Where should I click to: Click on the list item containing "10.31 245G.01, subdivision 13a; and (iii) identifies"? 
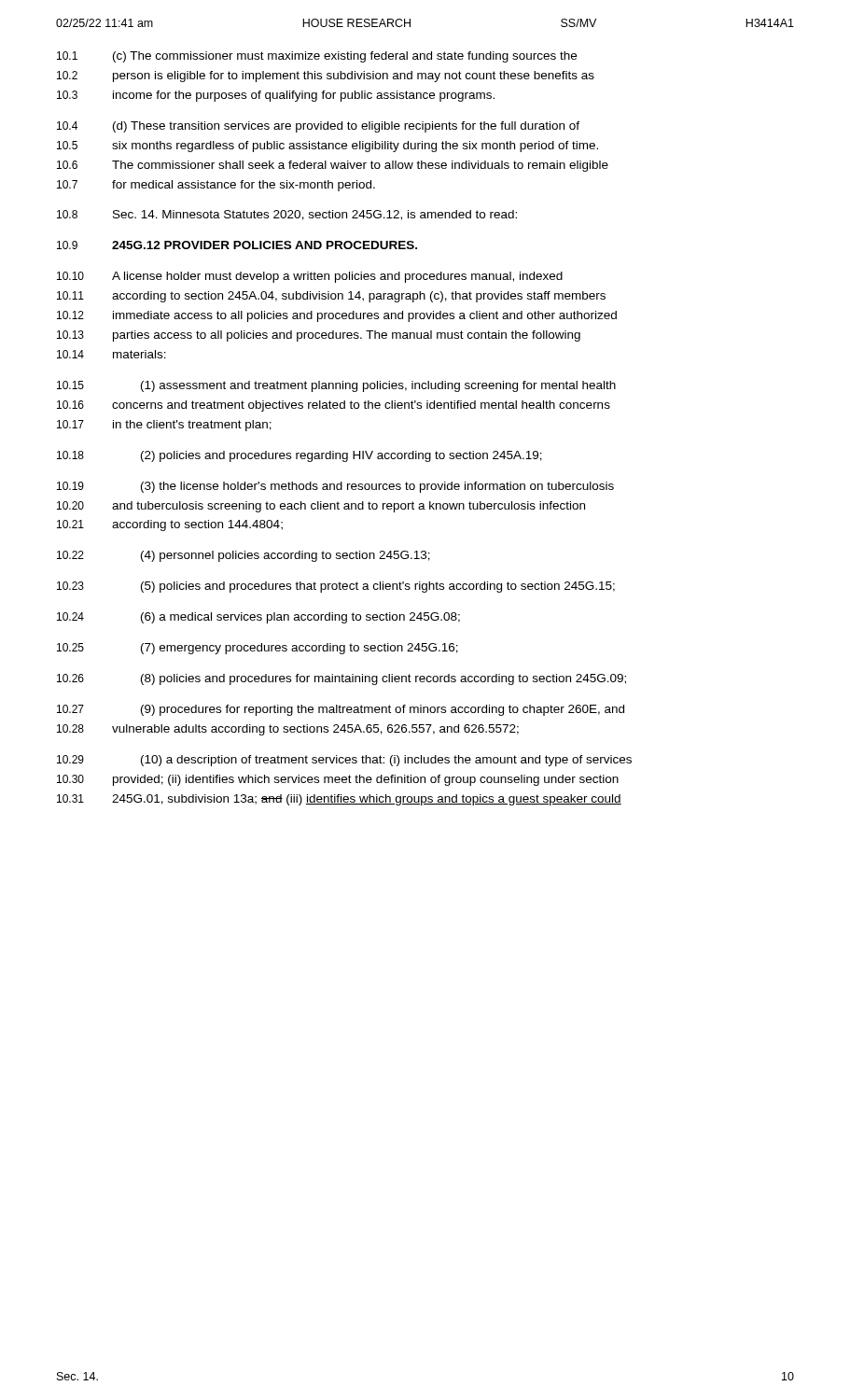[x=425, y=799]
